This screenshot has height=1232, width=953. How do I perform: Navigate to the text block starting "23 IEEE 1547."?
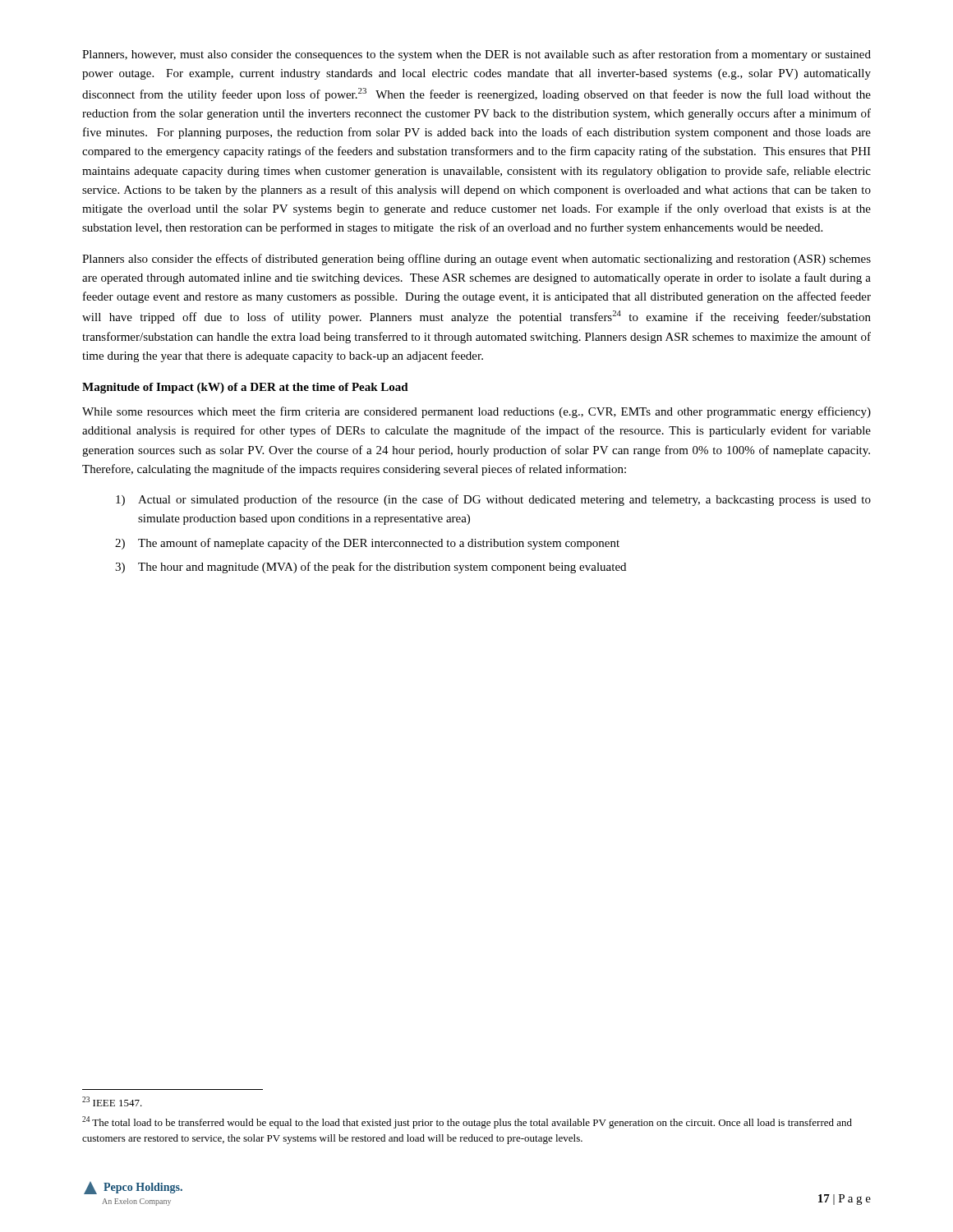[112, 1102]
